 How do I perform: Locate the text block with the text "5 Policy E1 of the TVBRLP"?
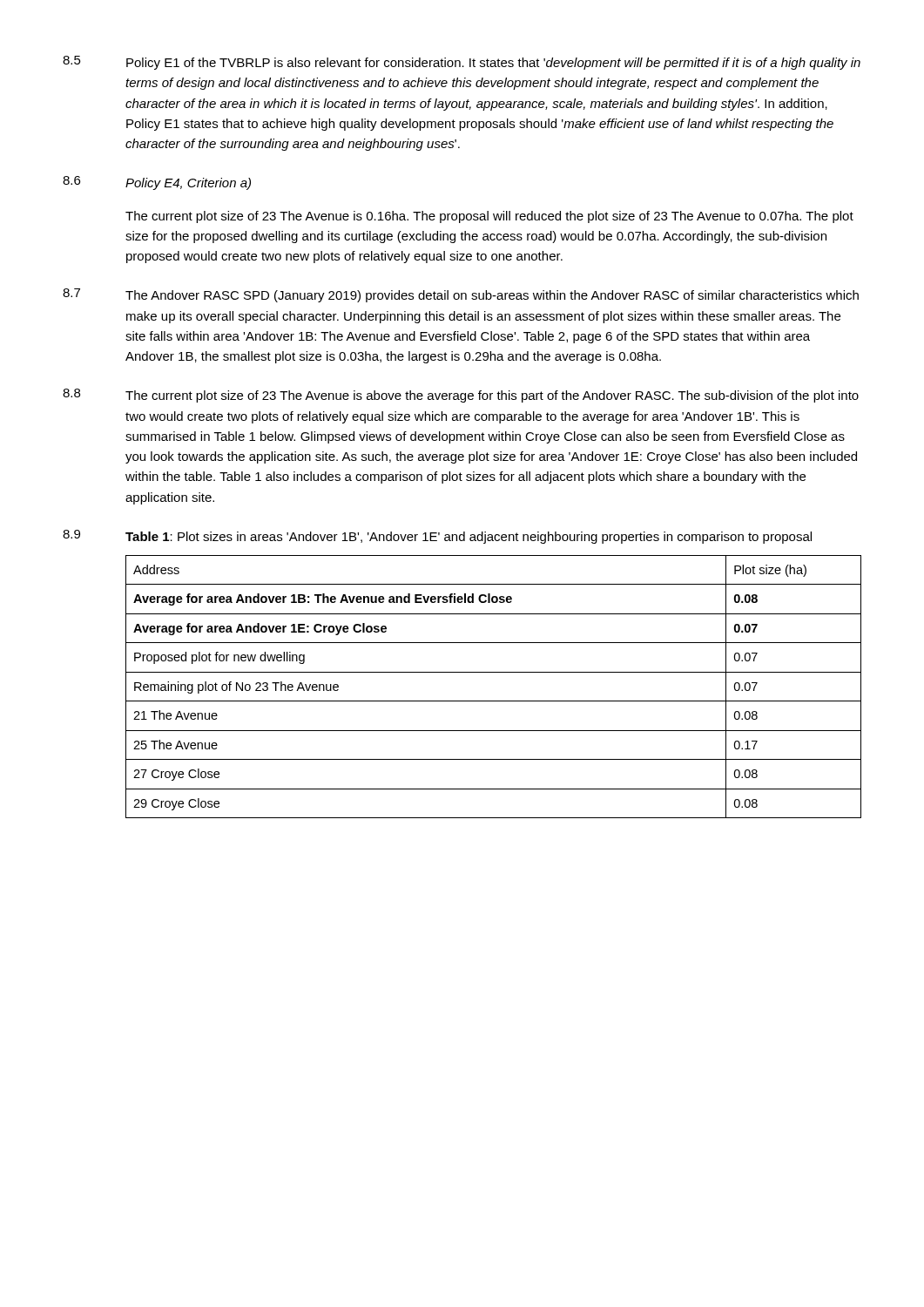(462, 103)
